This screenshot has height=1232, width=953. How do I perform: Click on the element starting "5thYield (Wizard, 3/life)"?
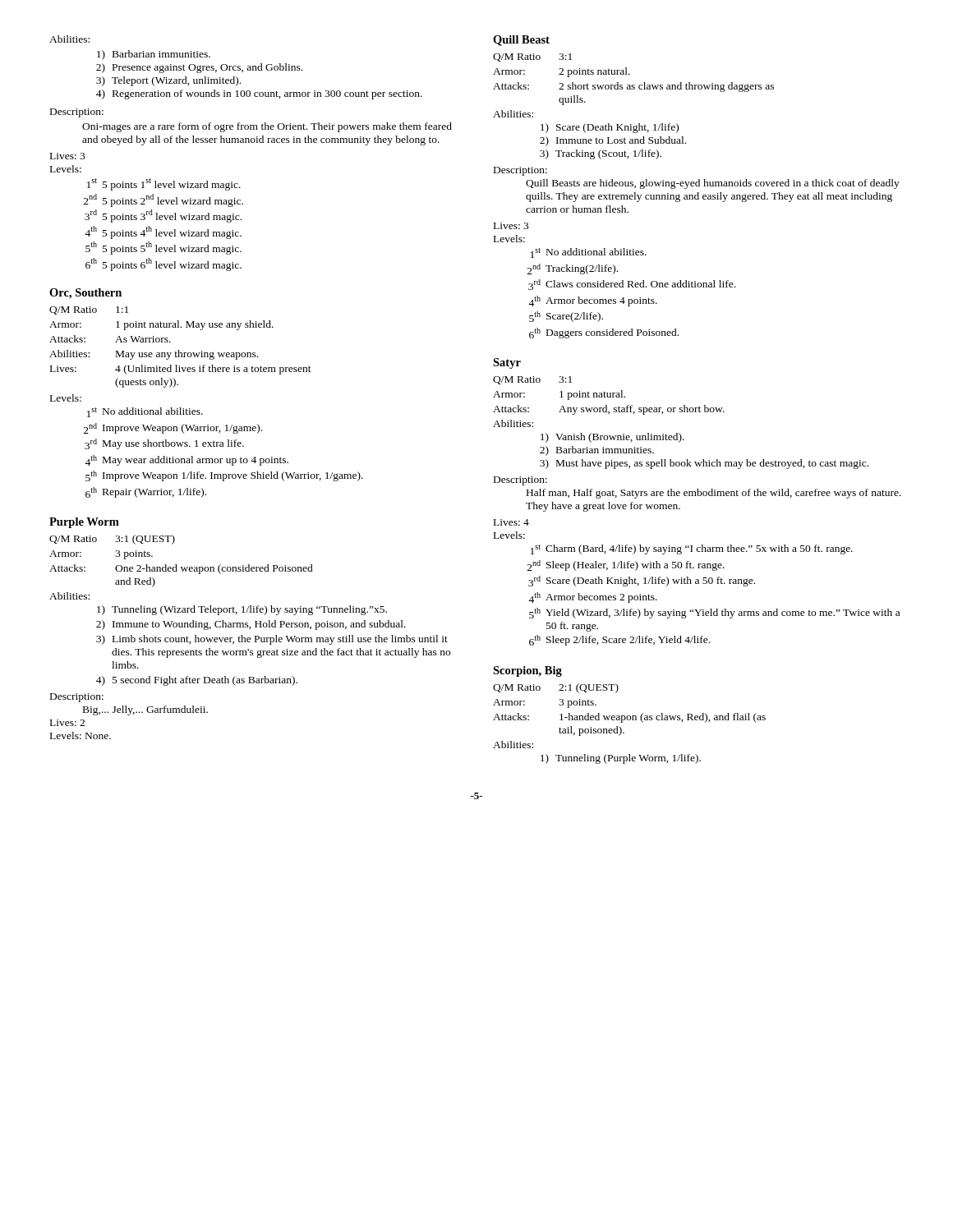tap(707, 619)
